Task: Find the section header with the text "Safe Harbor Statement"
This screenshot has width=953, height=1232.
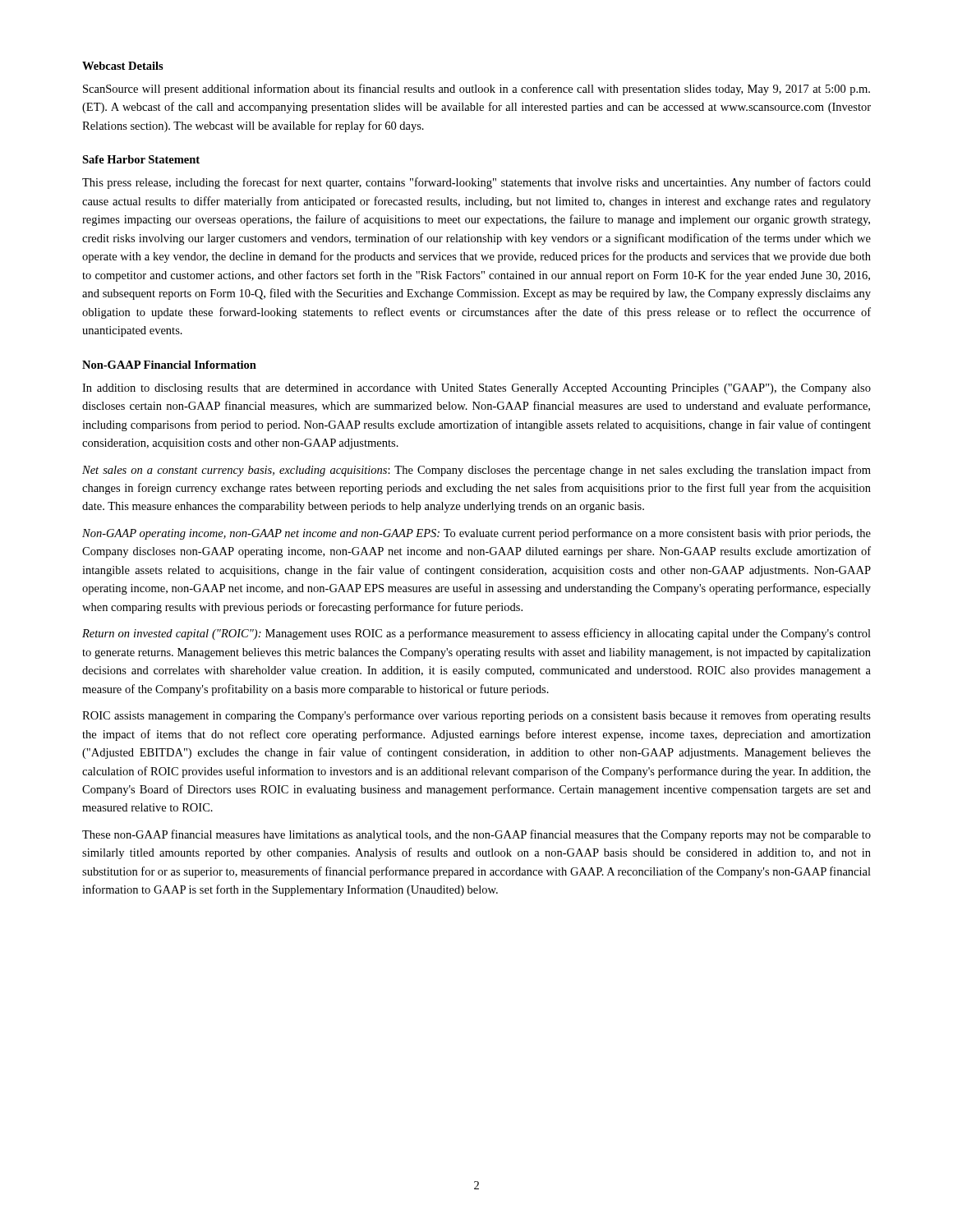Action: click(141, 160)
